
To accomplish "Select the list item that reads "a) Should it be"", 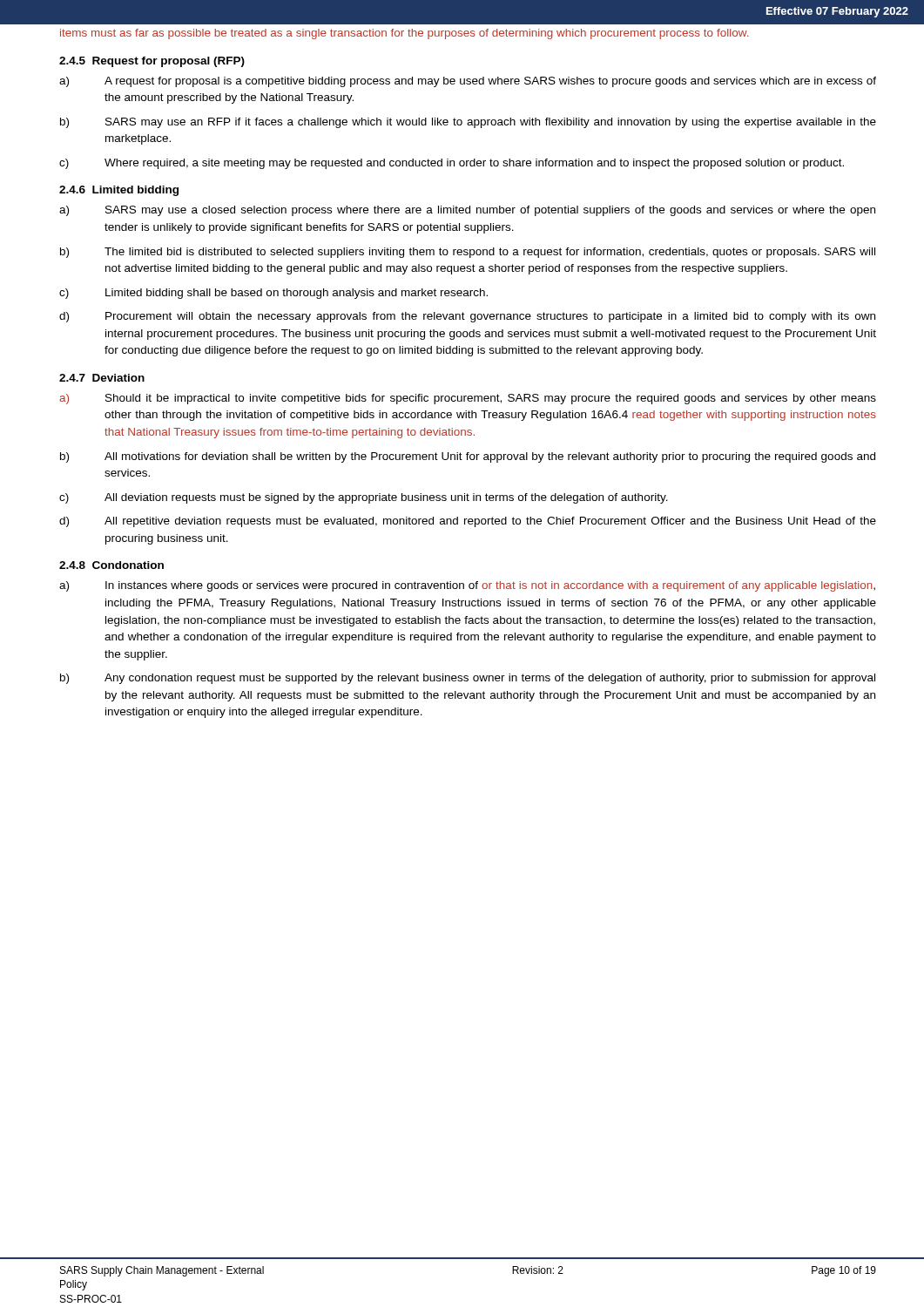I will click(468, 415).
